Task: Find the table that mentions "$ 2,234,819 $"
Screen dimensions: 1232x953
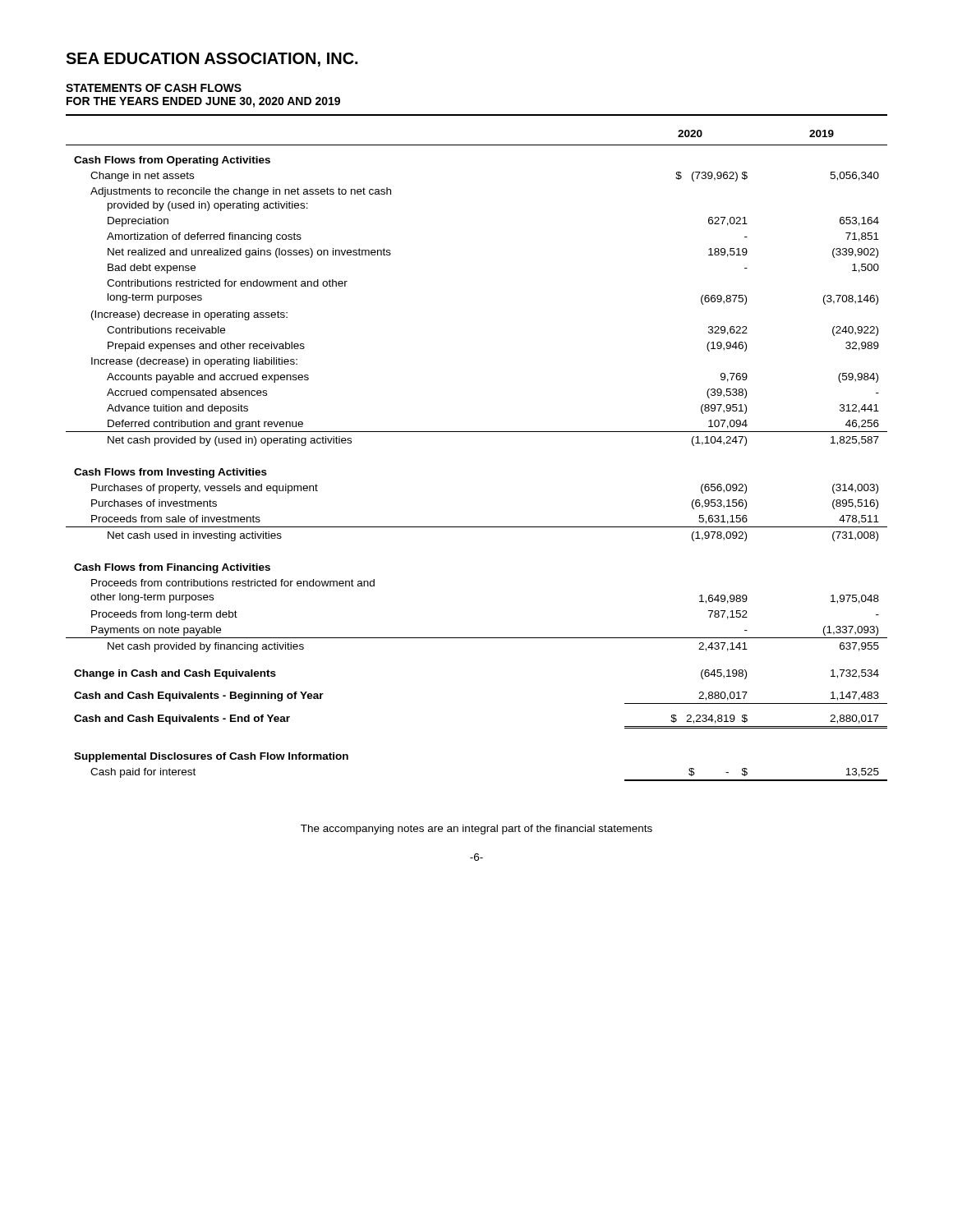Action: (x=476, y=453)
